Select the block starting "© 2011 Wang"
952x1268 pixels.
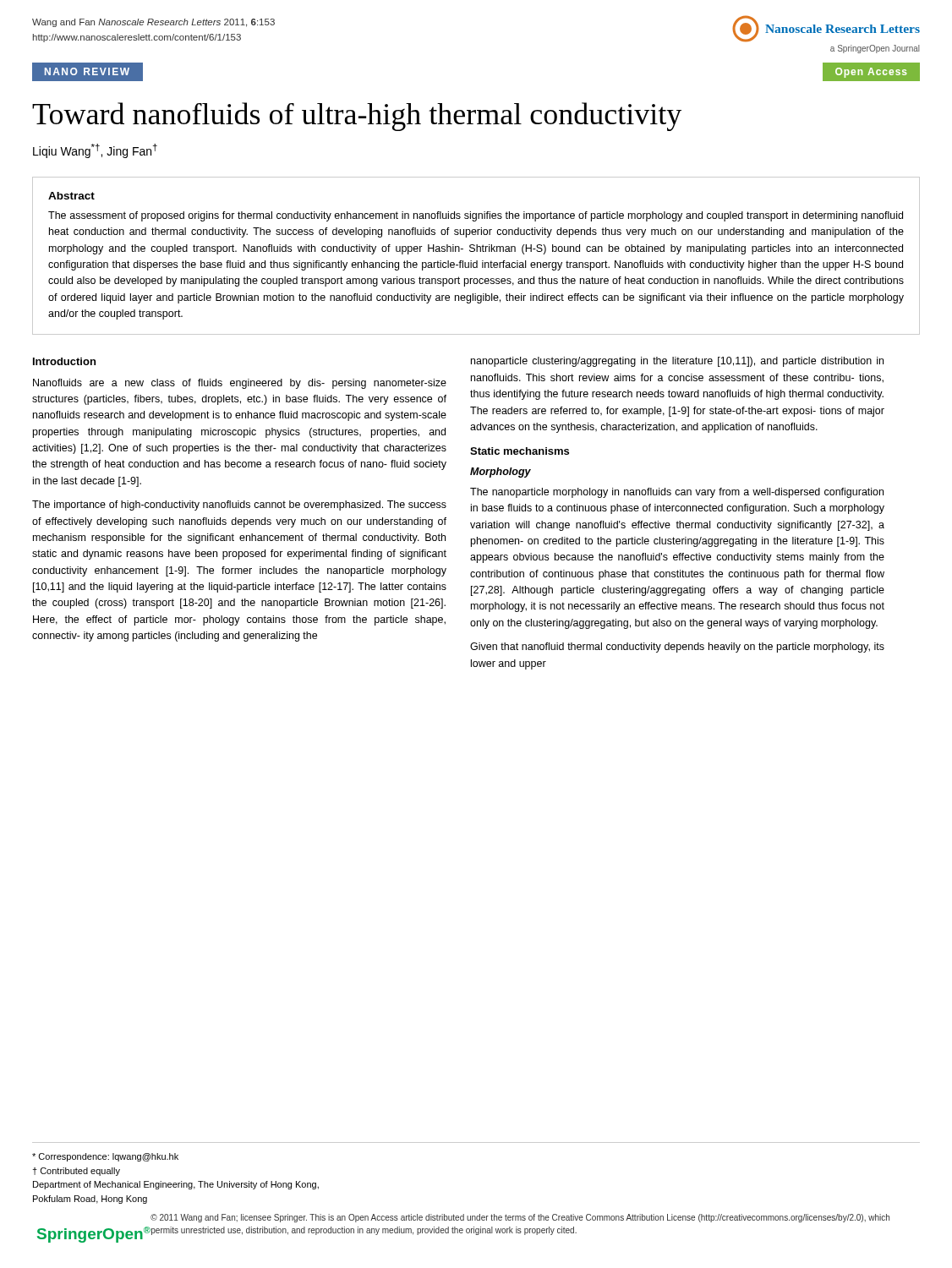coord(520,1224)
